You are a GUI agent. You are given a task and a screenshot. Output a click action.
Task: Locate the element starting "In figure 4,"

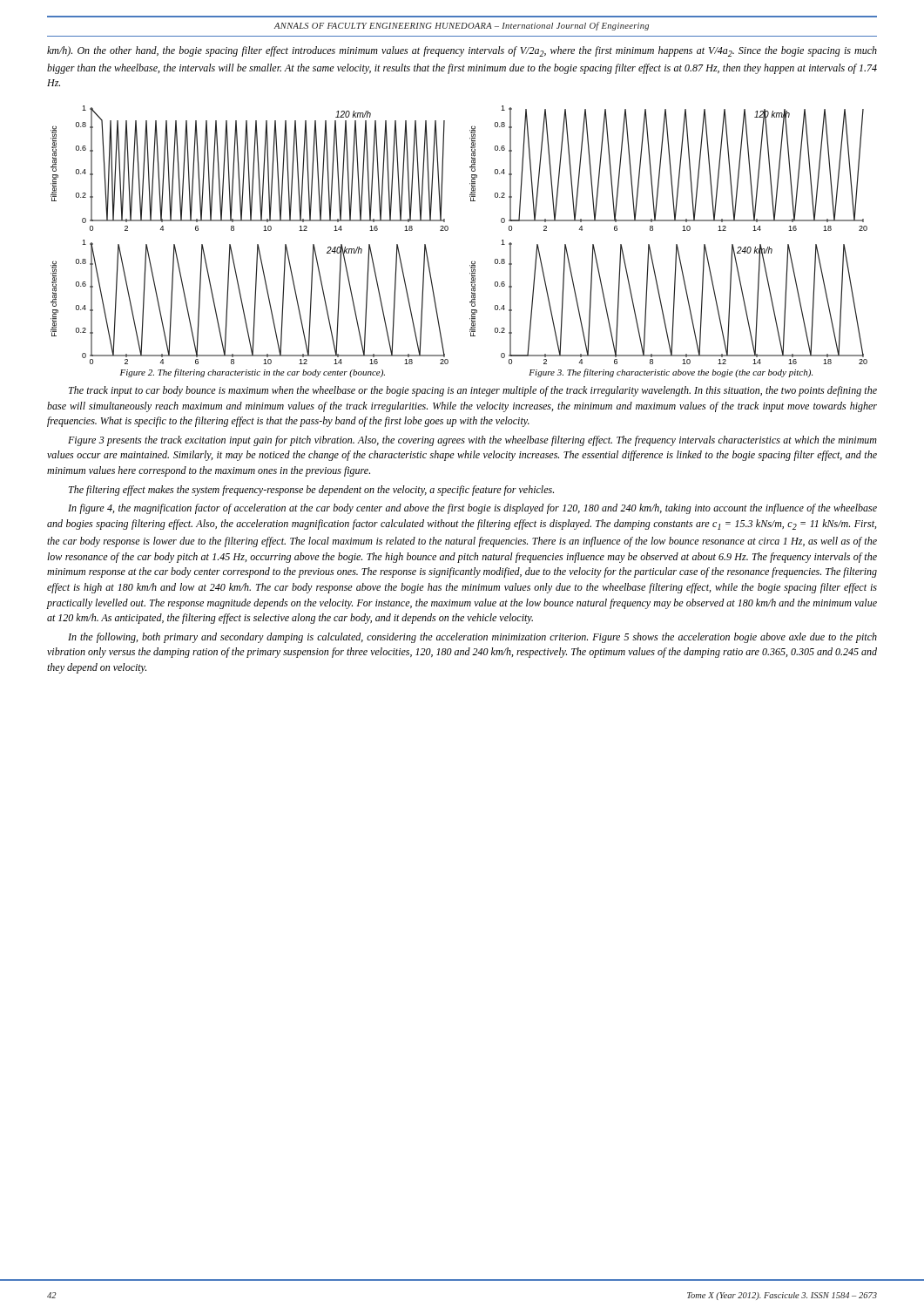tap(462, 563)
